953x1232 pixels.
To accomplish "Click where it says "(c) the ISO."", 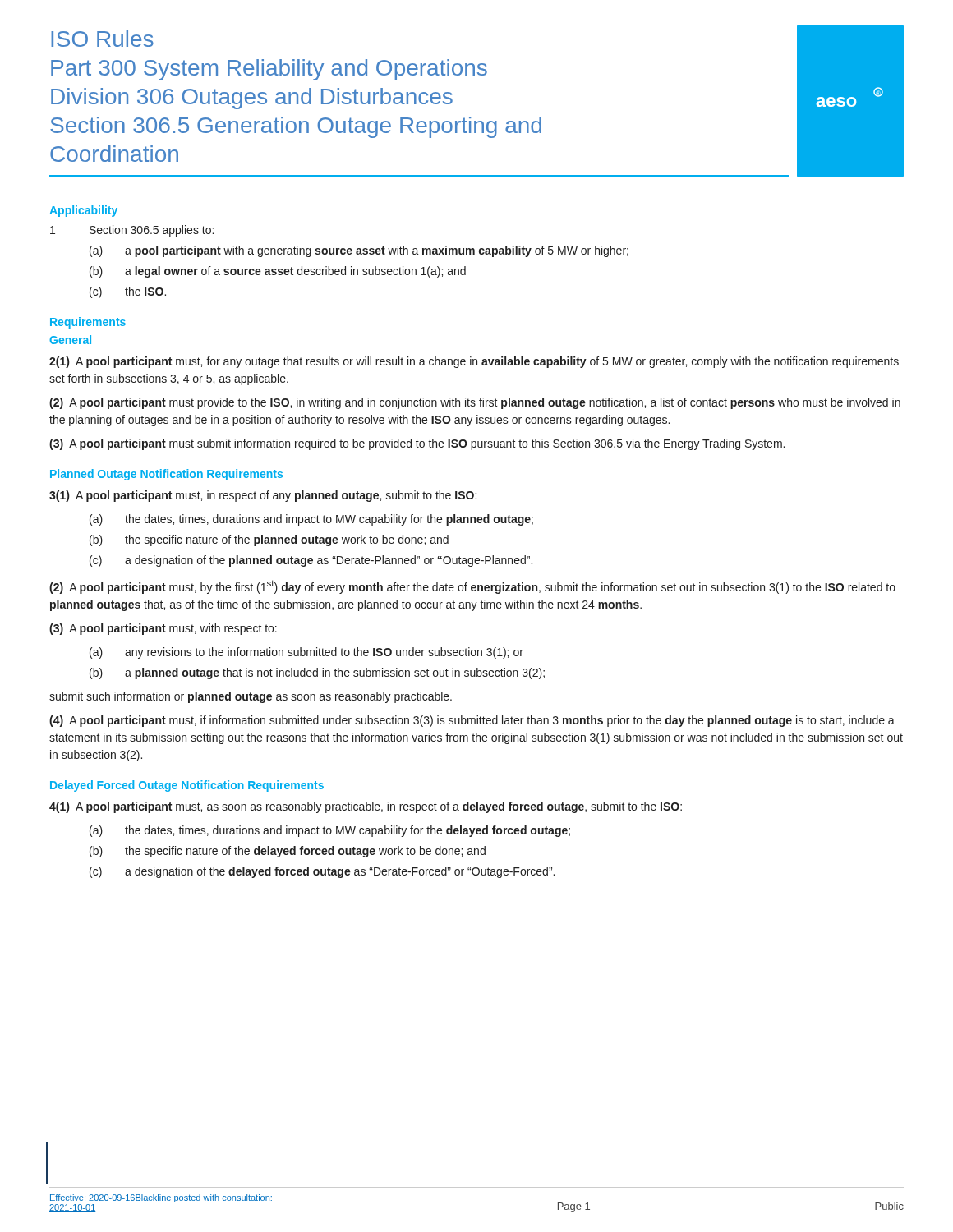I will tap(128, 292).
